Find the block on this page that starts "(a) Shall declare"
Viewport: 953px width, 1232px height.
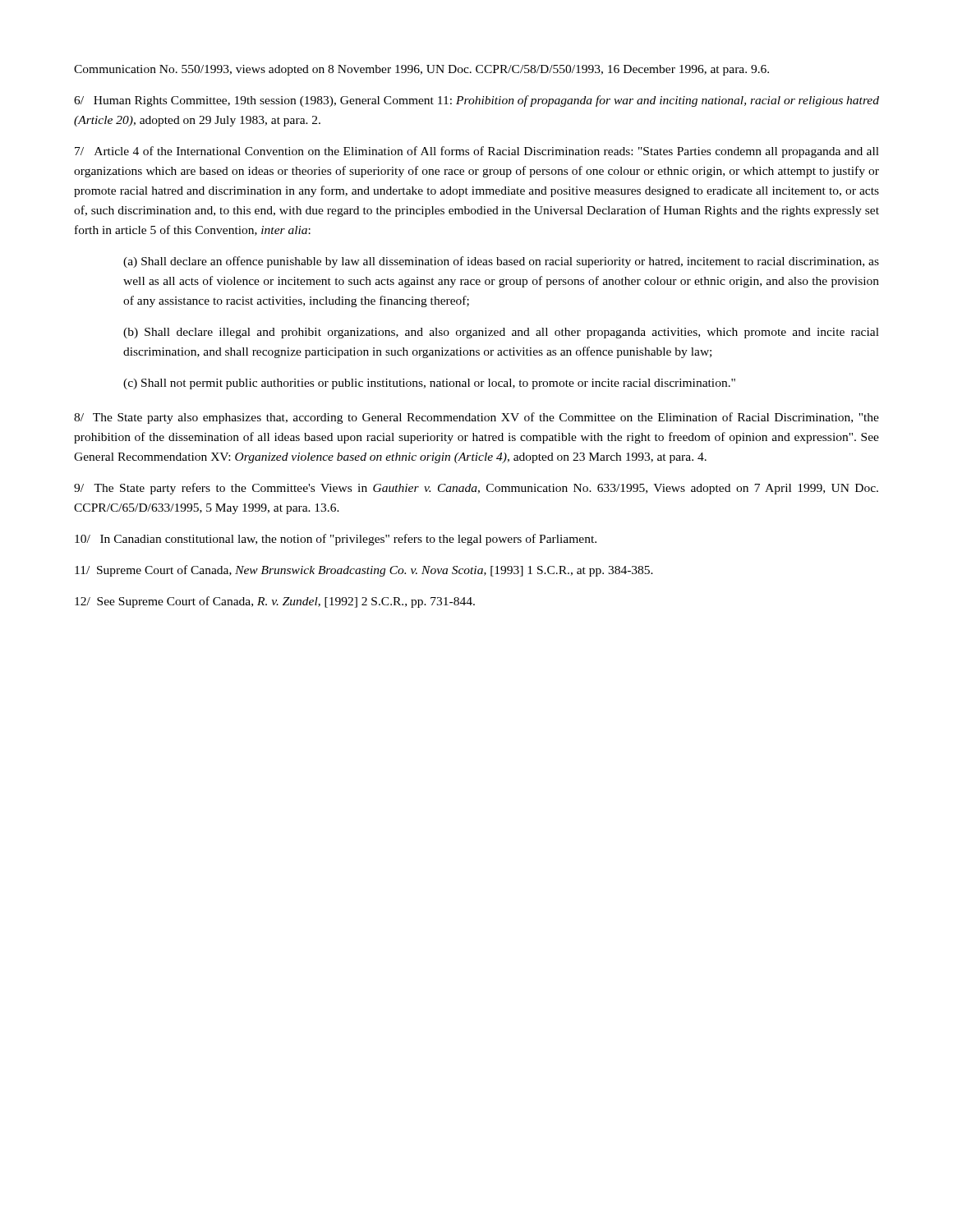[x=501, y=281]
